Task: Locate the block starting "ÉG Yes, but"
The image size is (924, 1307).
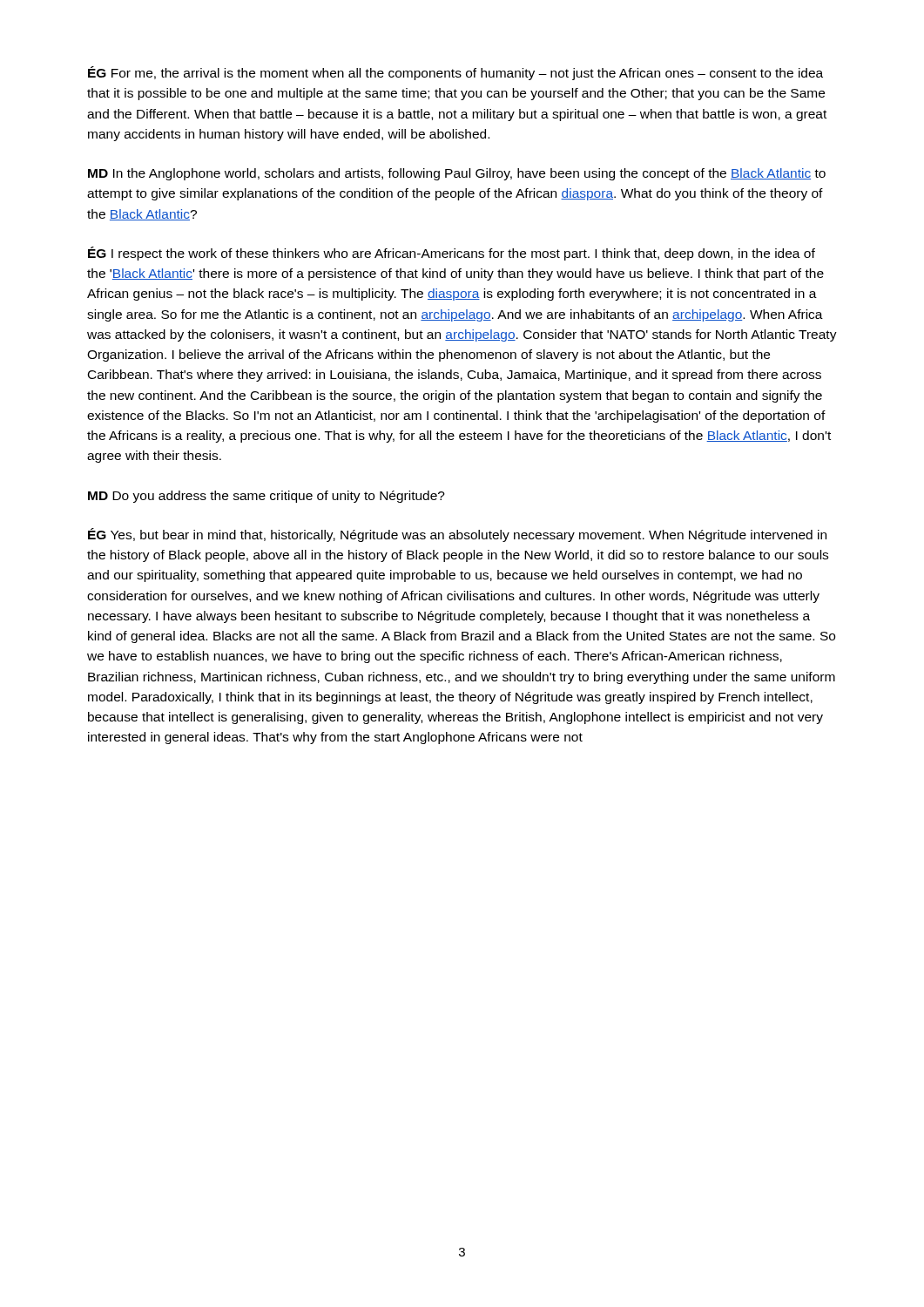Action: click(462, 636)
